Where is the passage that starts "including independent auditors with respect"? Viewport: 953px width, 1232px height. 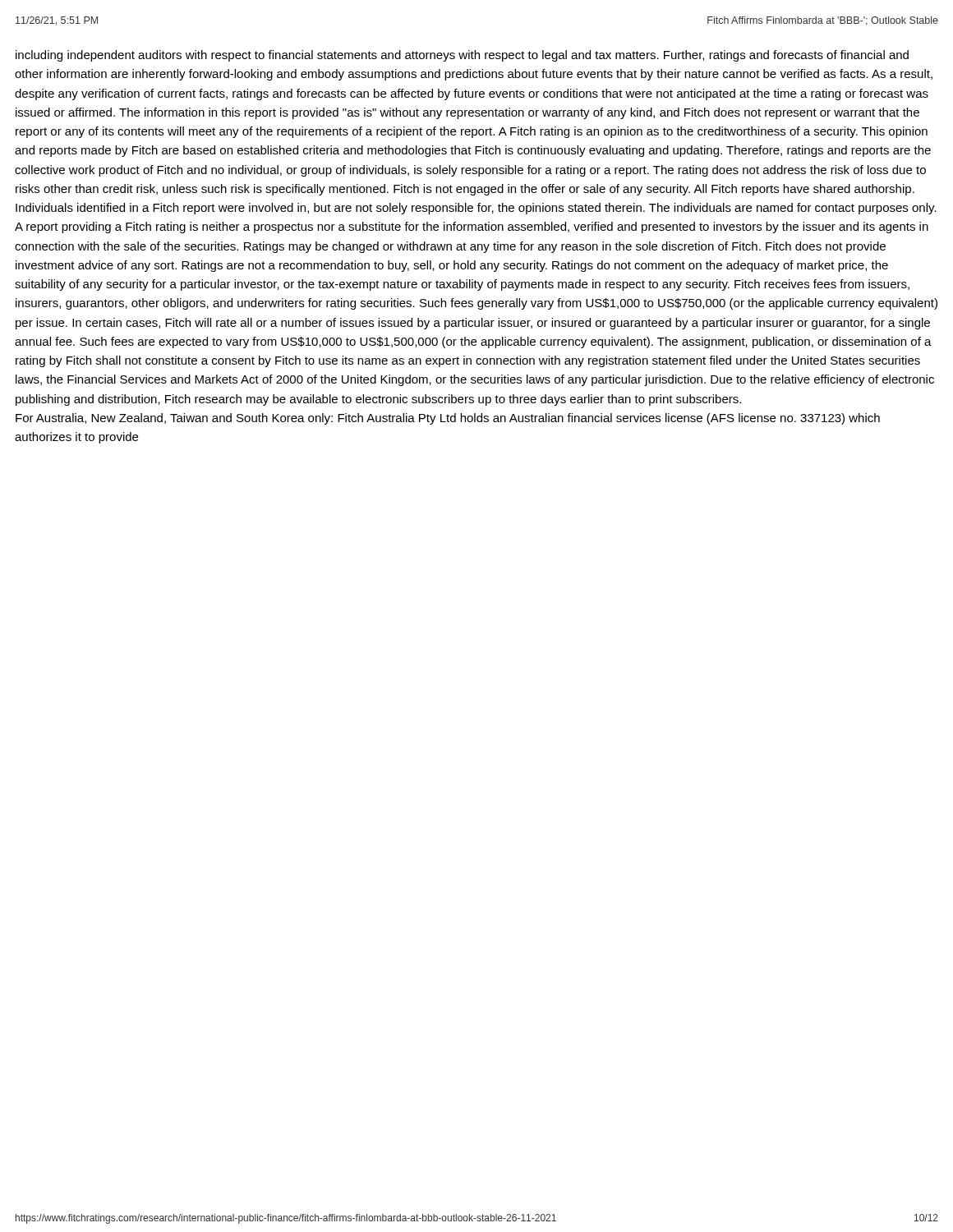coord(476,246)
